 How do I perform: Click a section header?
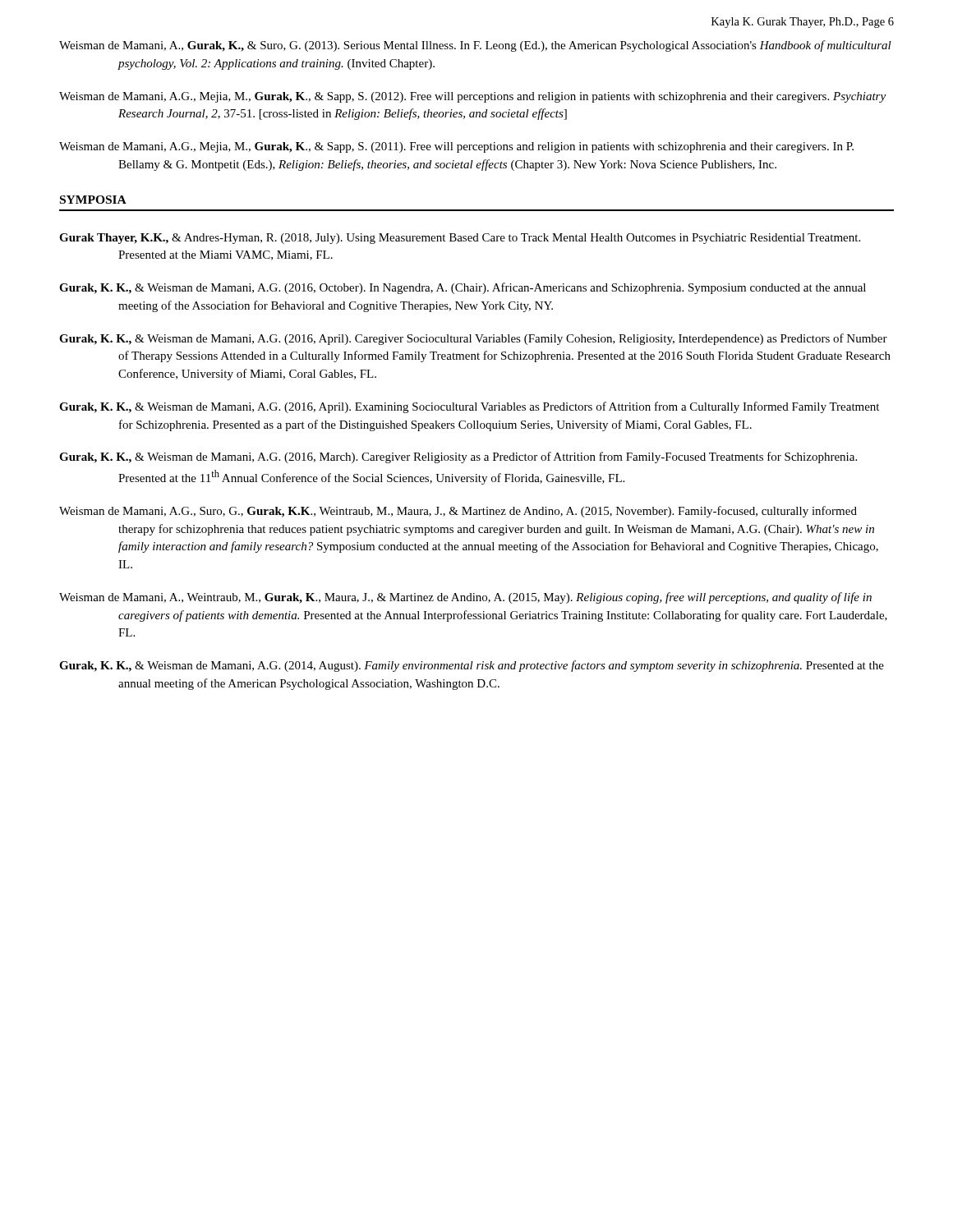coord(93,199)
